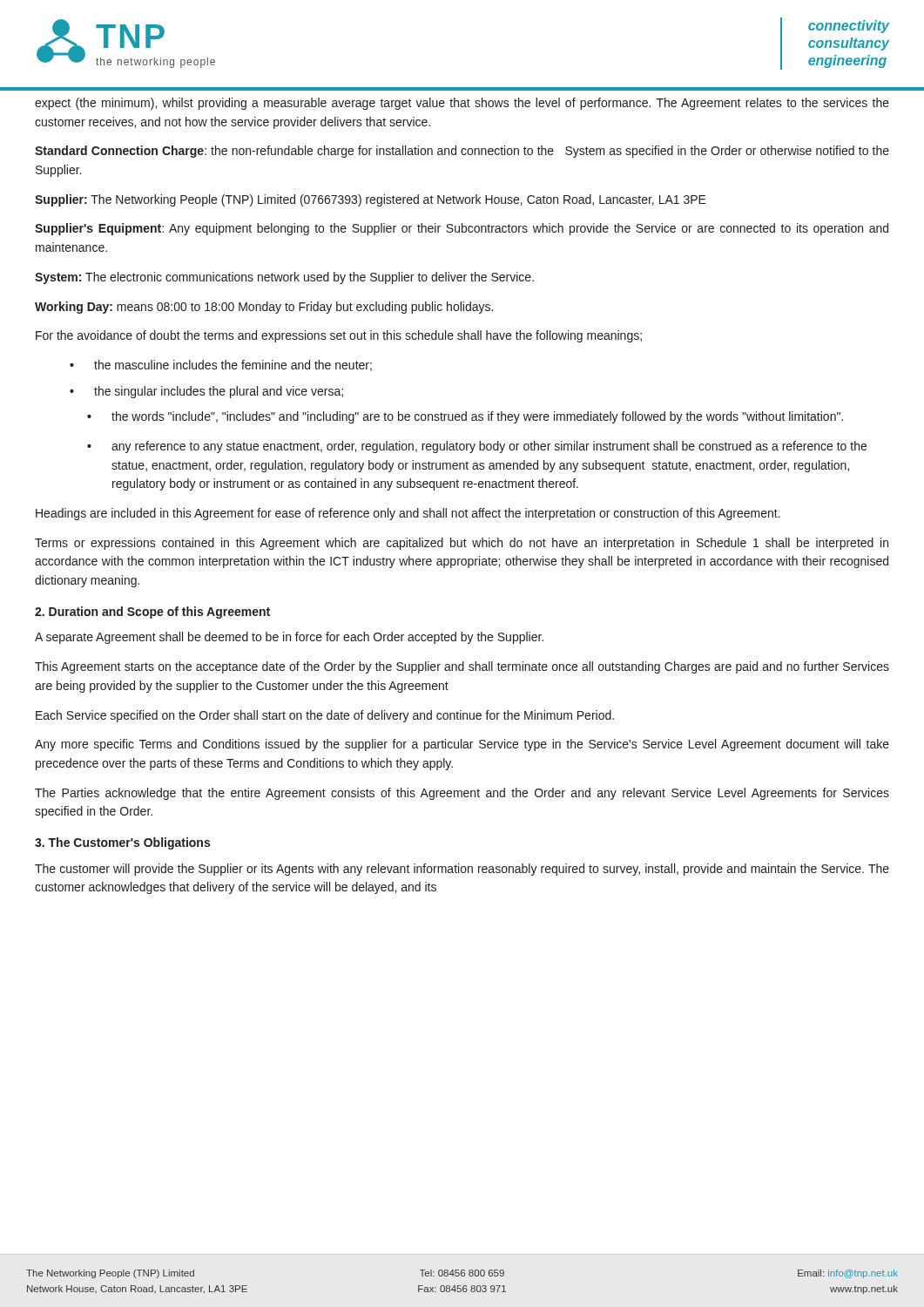This screenshot has height=1307, width=924.
Task: Select the list item that reads "• any reference to any statue"
Action: (x=488, y=466)
